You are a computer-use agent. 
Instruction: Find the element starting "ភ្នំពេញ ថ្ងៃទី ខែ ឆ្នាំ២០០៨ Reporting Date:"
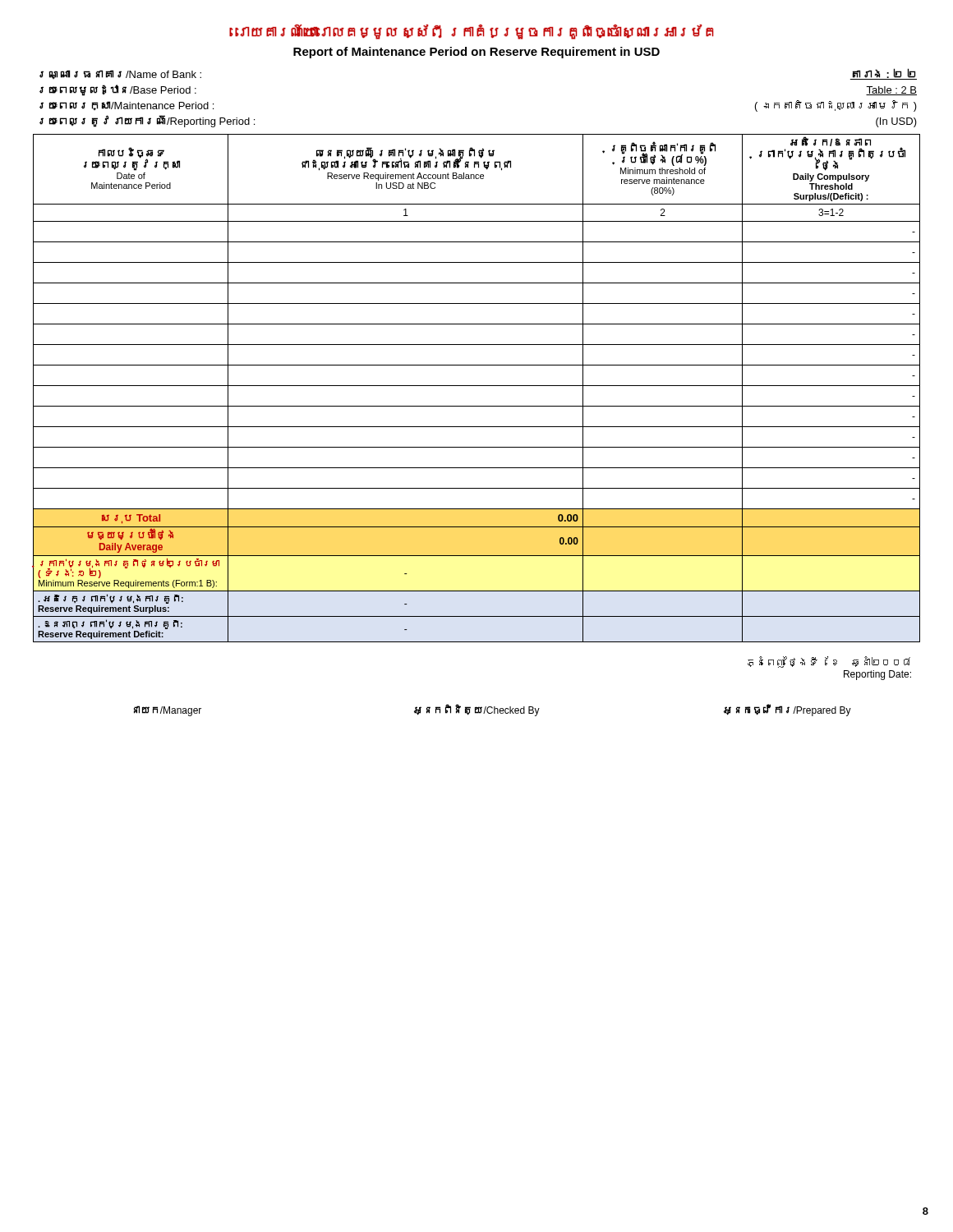pos(829,669)
